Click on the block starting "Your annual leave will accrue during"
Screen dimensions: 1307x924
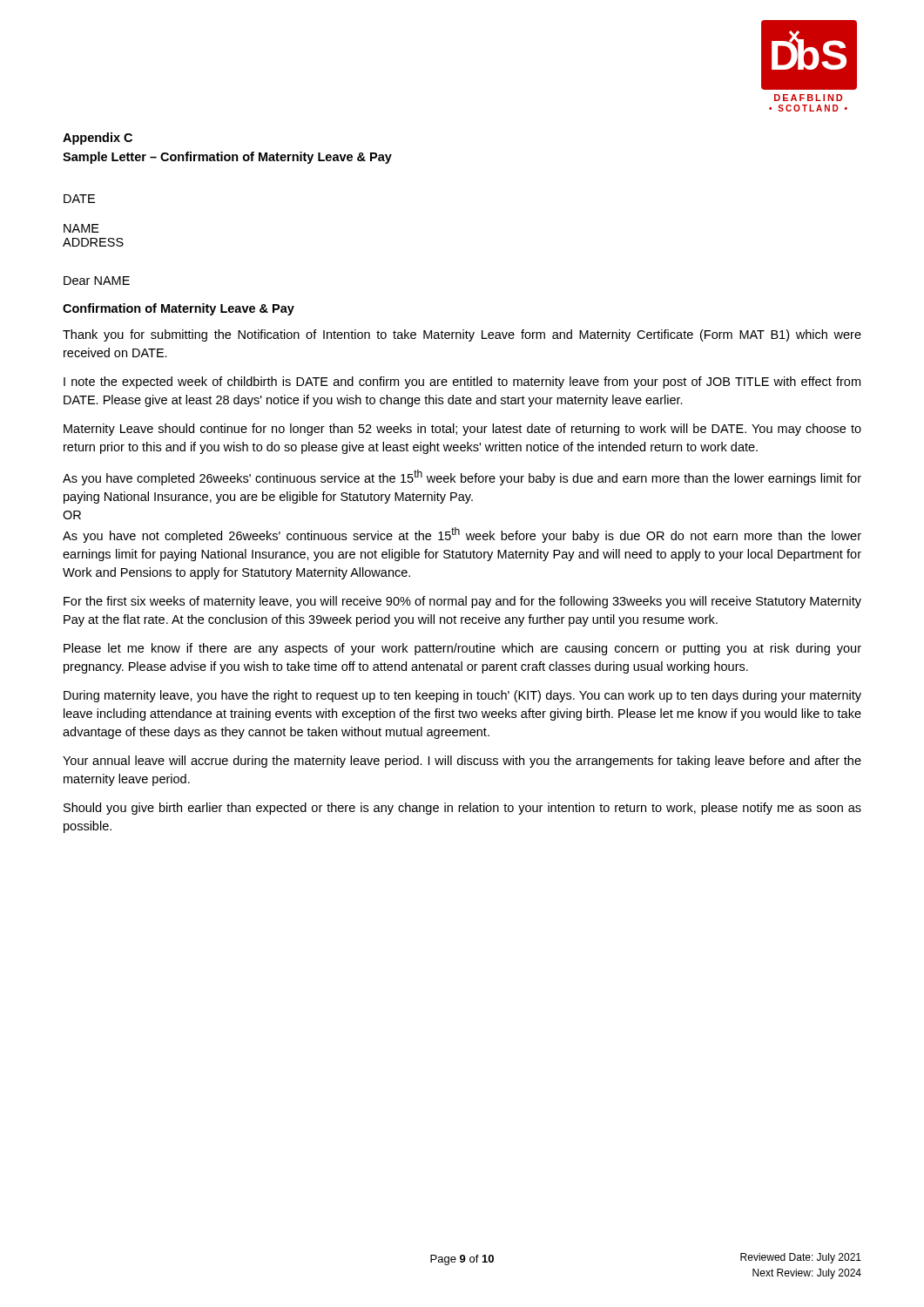pos(462,770)
